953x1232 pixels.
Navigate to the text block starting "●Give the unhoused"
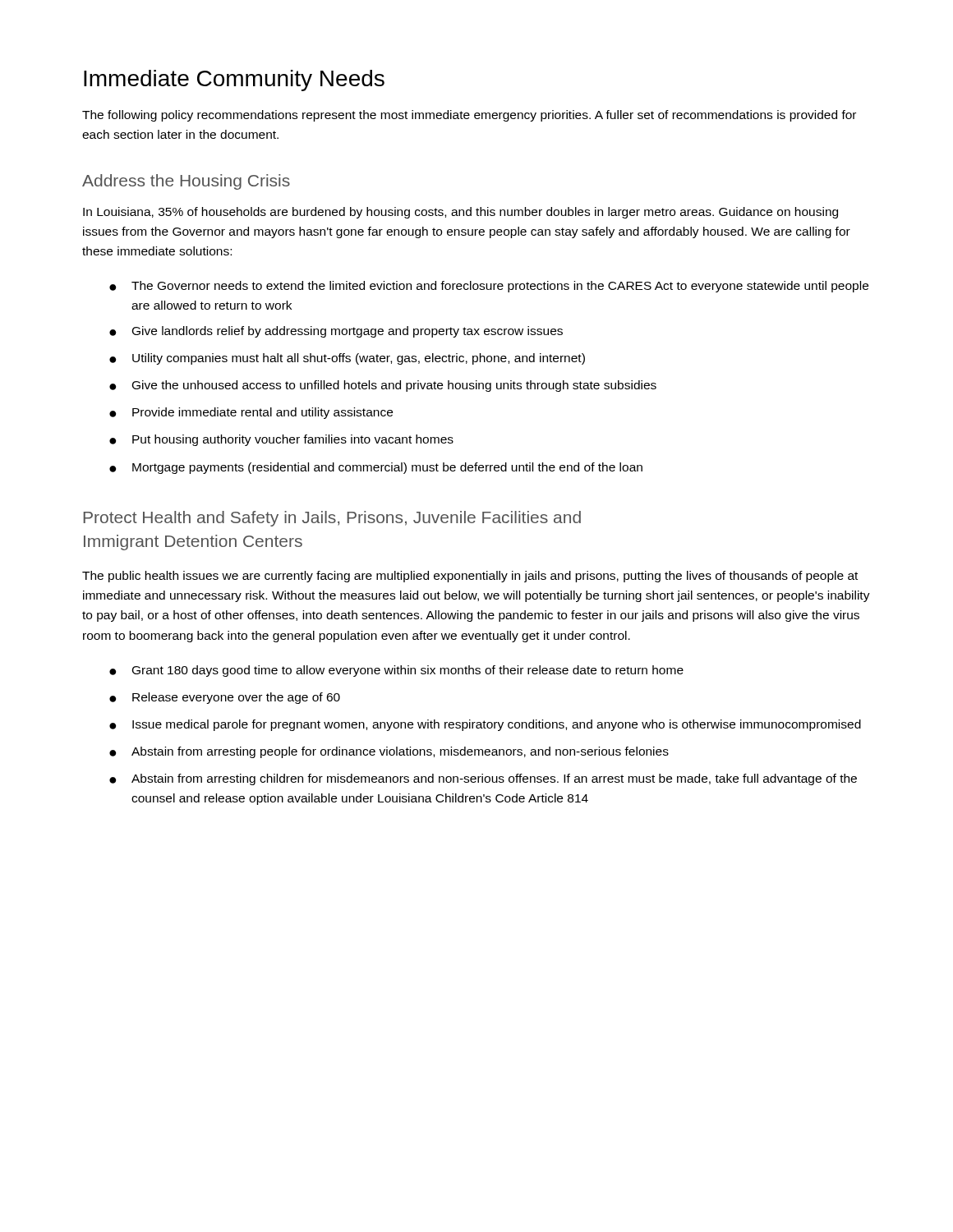(490, 386)
